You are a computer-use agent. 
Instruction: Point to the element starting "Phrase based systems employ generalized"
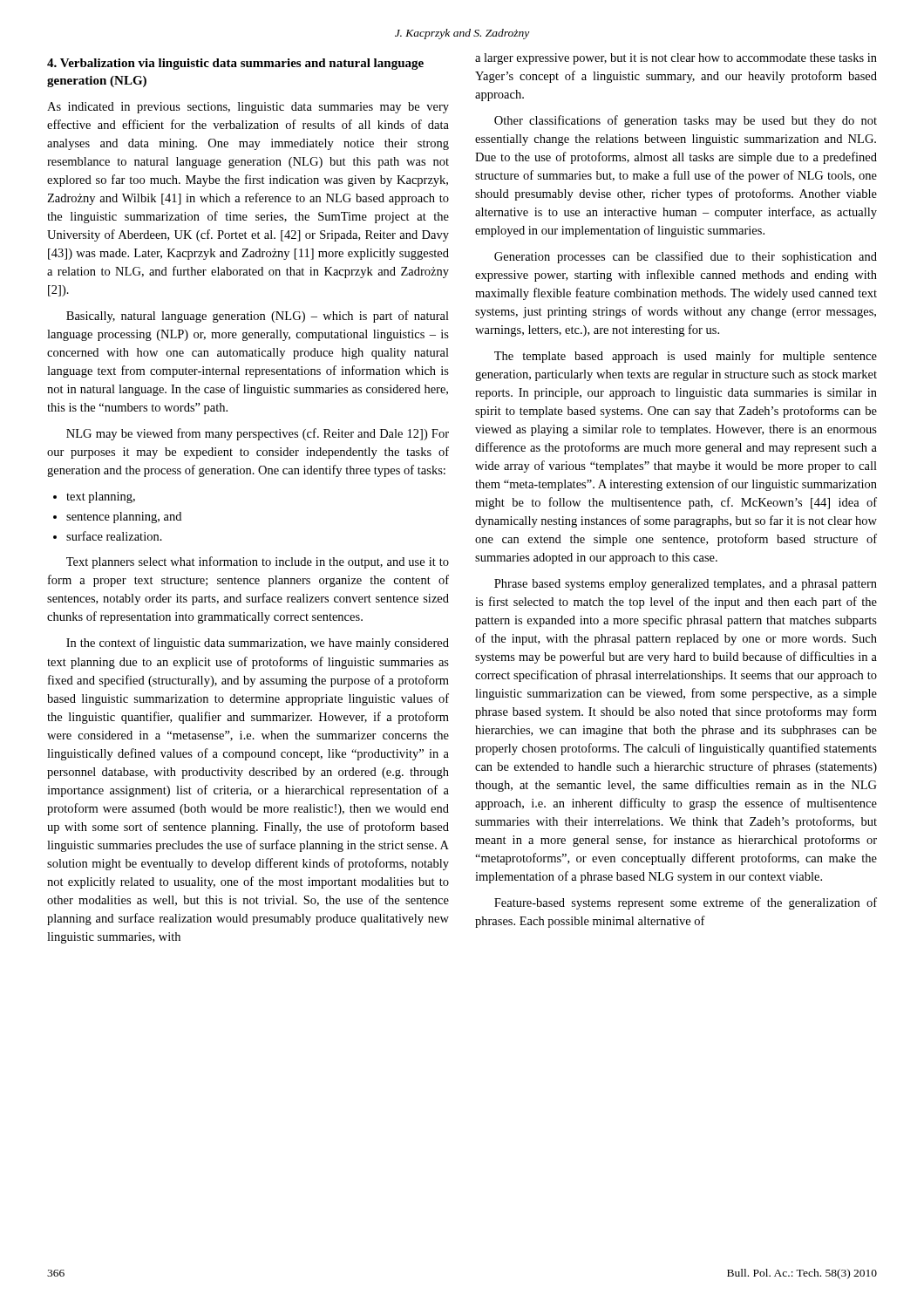[x=676, y=730]
